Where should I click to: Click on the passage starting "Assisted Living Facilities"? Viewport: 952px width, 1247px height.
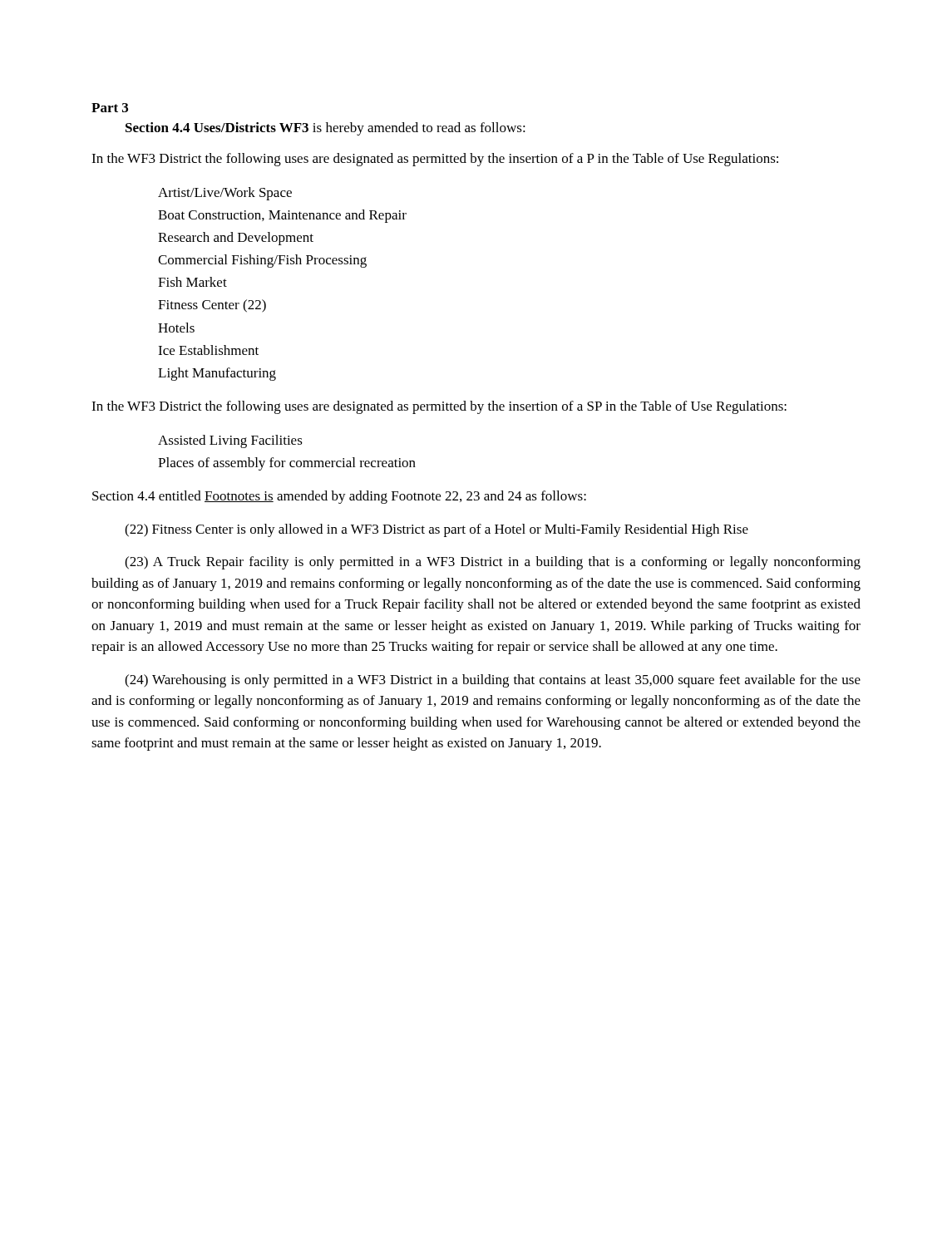tap(230, 440)
